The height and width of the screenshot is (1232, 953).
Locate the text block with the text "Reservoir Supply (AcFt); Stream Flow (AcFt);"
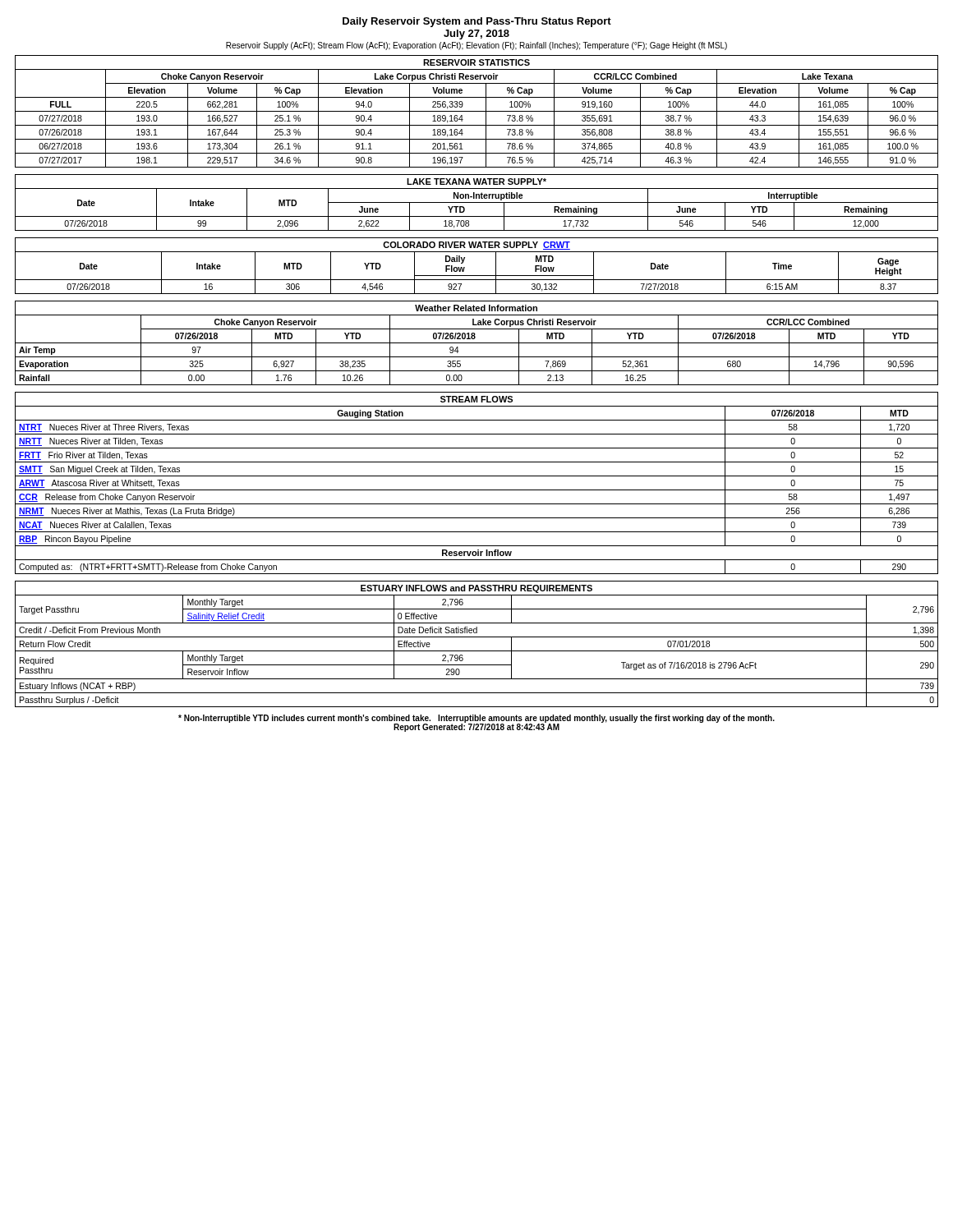pos(476,46)
